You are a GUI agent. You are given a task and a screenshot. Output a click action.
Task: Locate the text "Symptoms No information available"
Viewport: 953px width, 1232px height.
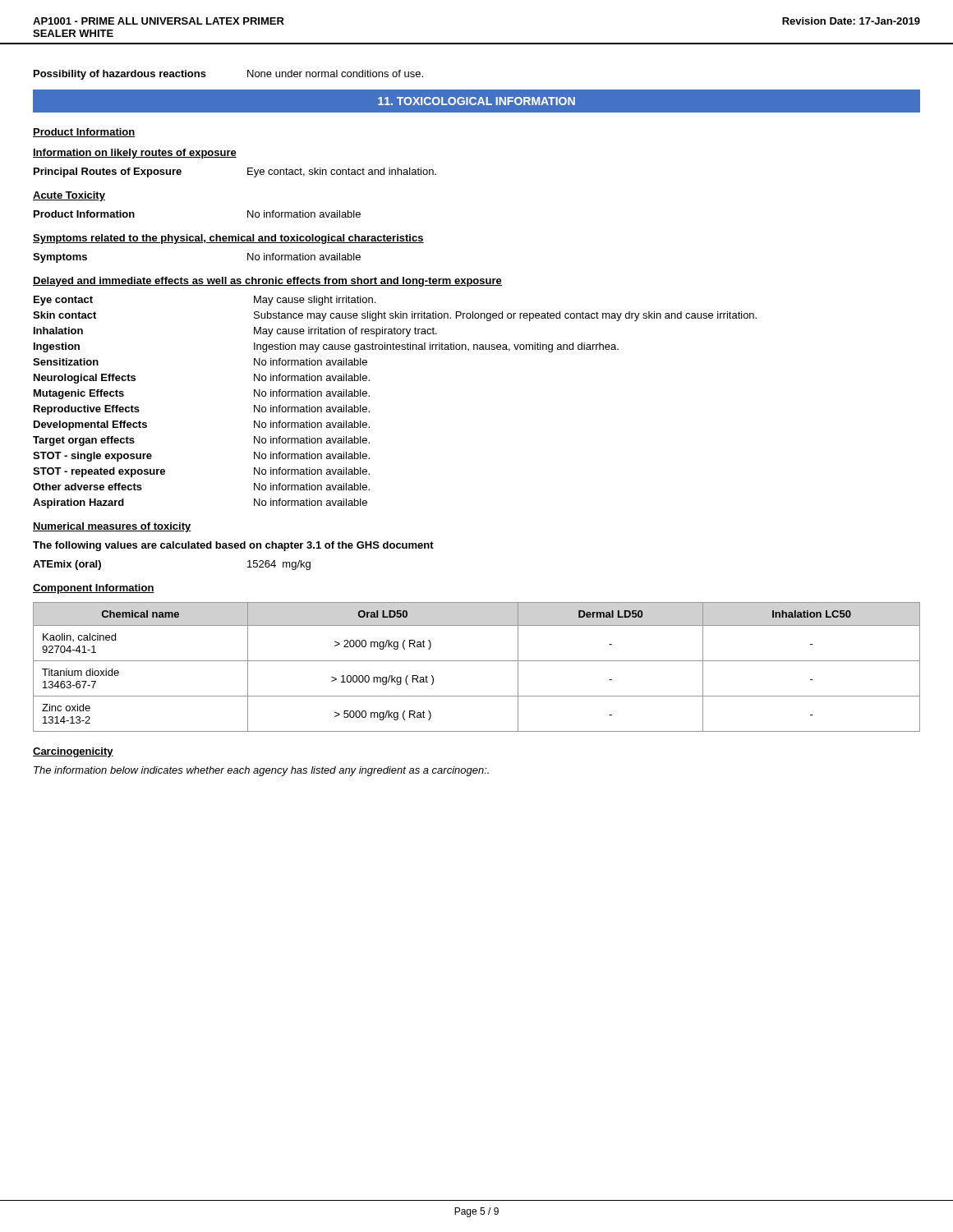64,257
